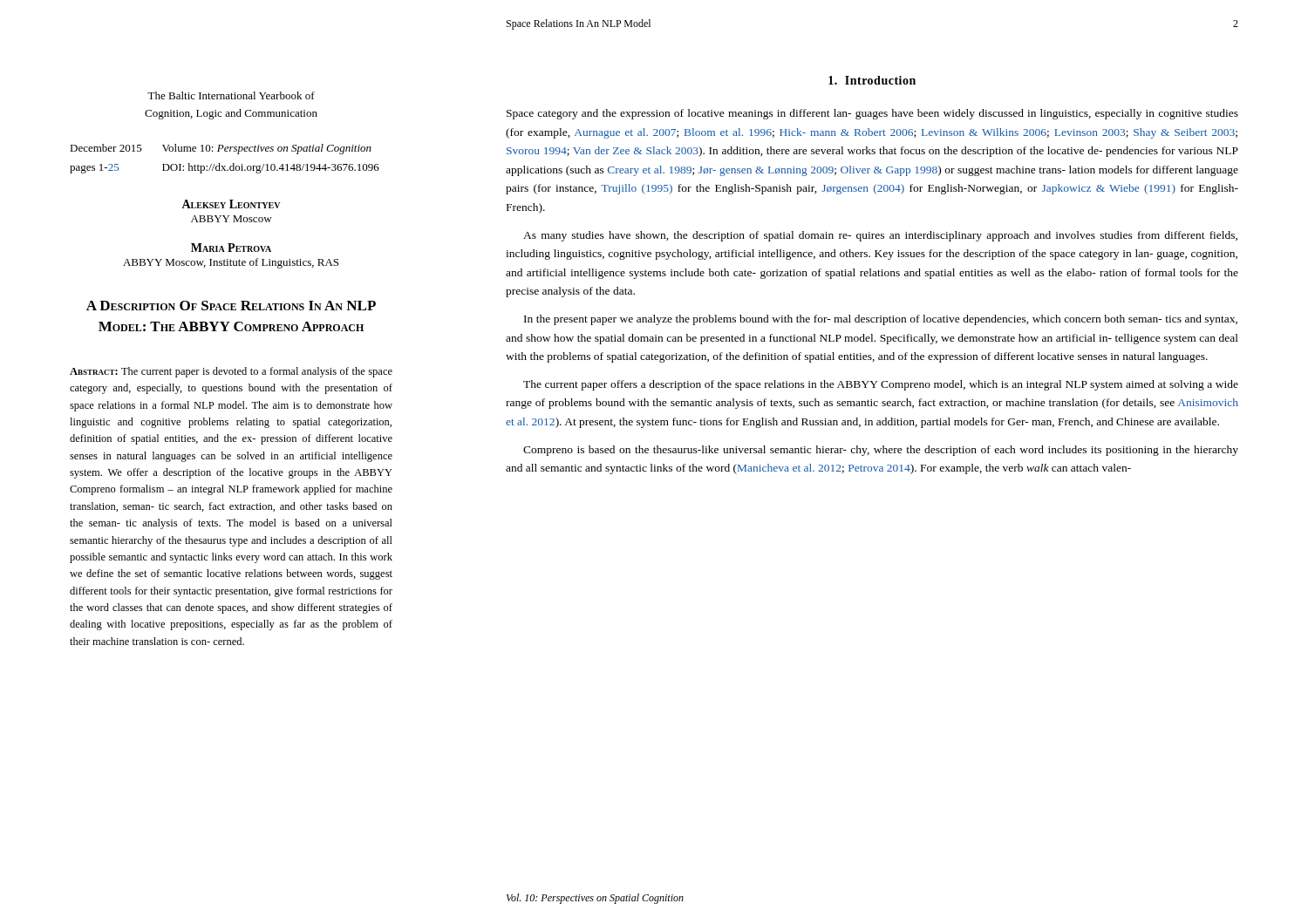Click on the text block with the text "Abstract: The current paper is devoted to"
The width and height of the screenshot is (1308, 924).
point(231,506)
